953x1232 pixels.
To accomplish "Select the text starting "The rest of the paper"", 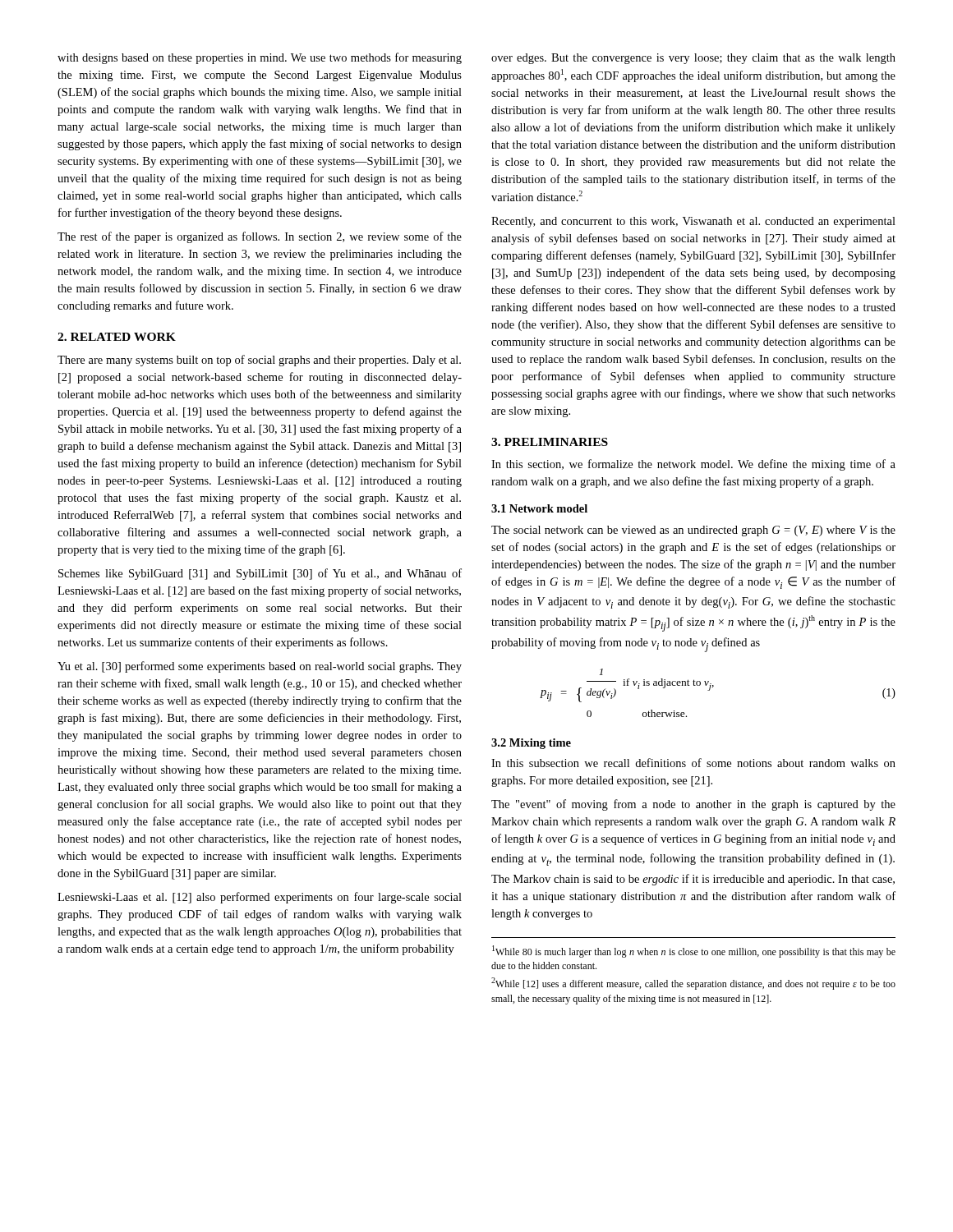I will [260, 272].
